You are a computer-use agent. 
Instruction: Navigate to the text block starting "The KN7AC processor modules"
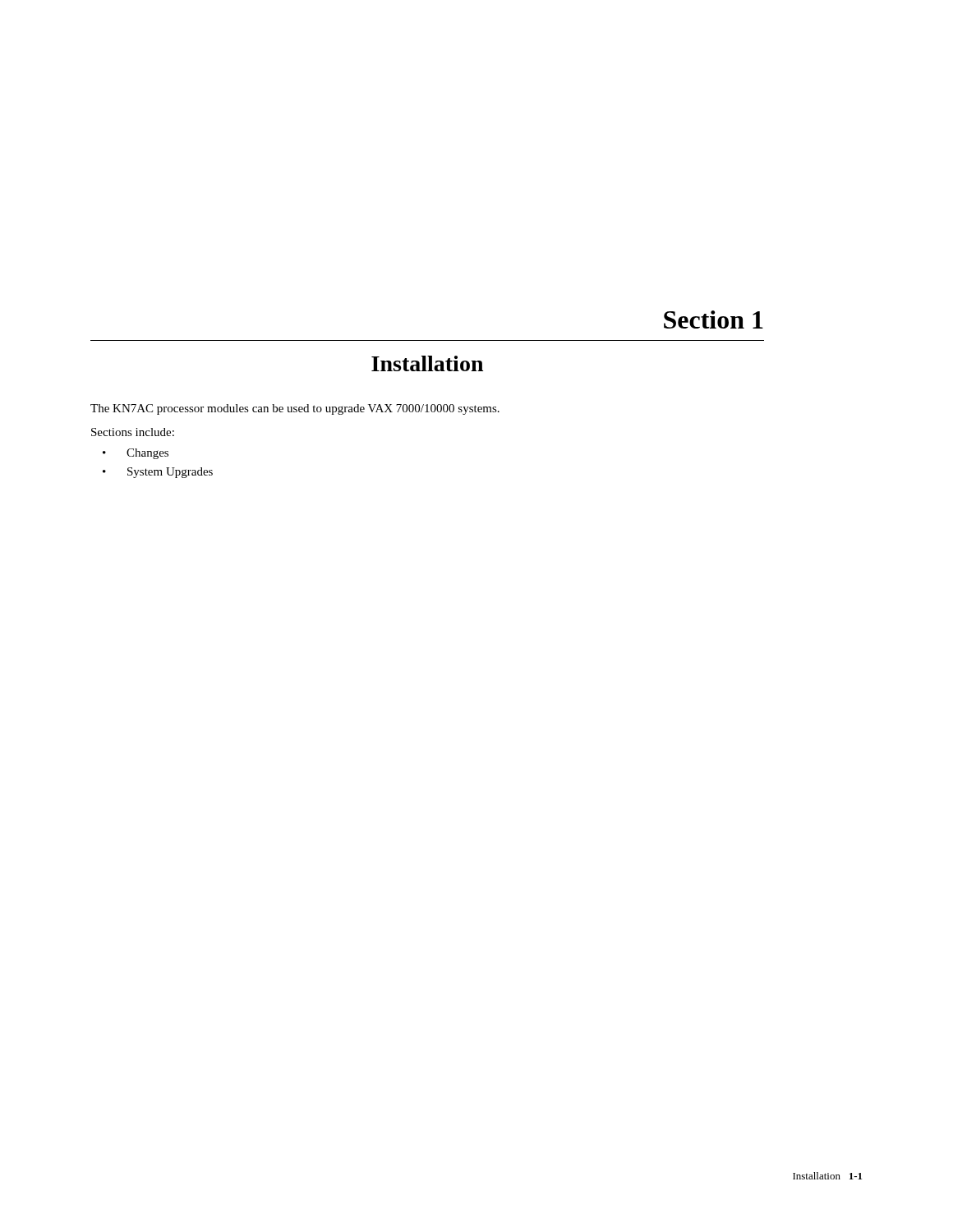tap(295, 408)
